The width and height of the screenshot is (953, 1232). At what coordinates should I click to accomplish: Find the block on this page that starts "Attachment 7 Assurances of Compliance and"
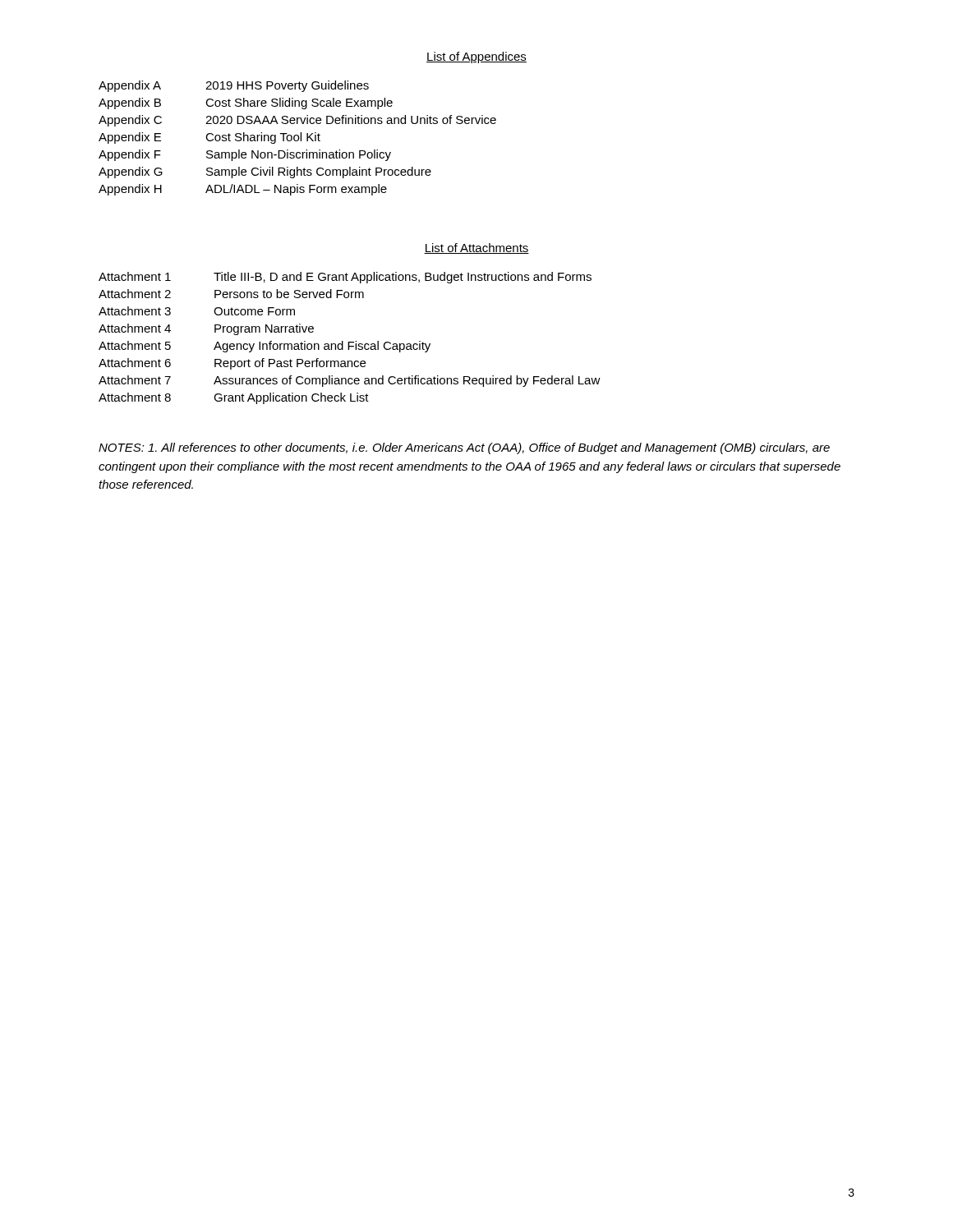(476, 380)
